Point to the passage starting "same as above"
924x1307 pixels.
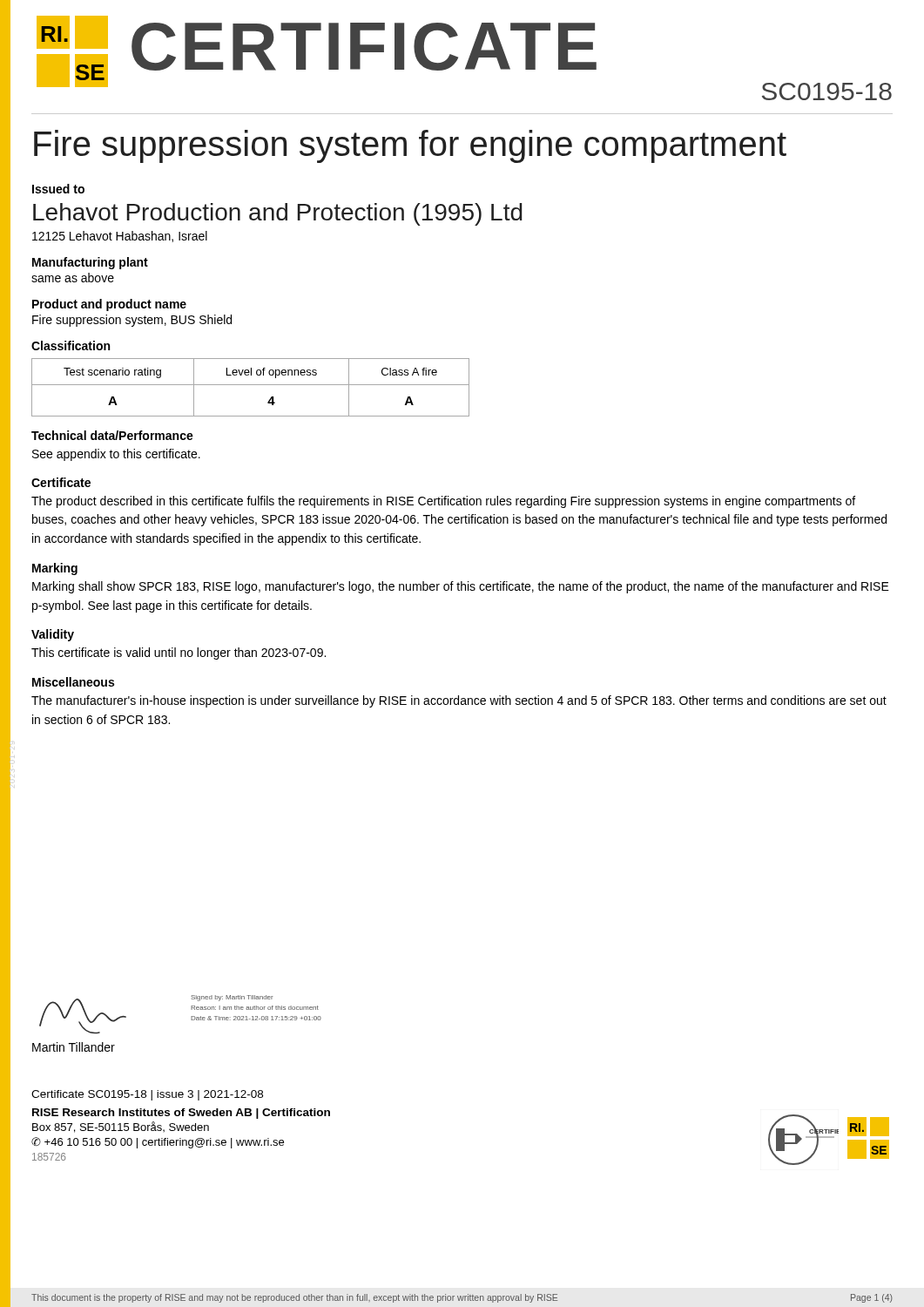click(x=73, y=278)
